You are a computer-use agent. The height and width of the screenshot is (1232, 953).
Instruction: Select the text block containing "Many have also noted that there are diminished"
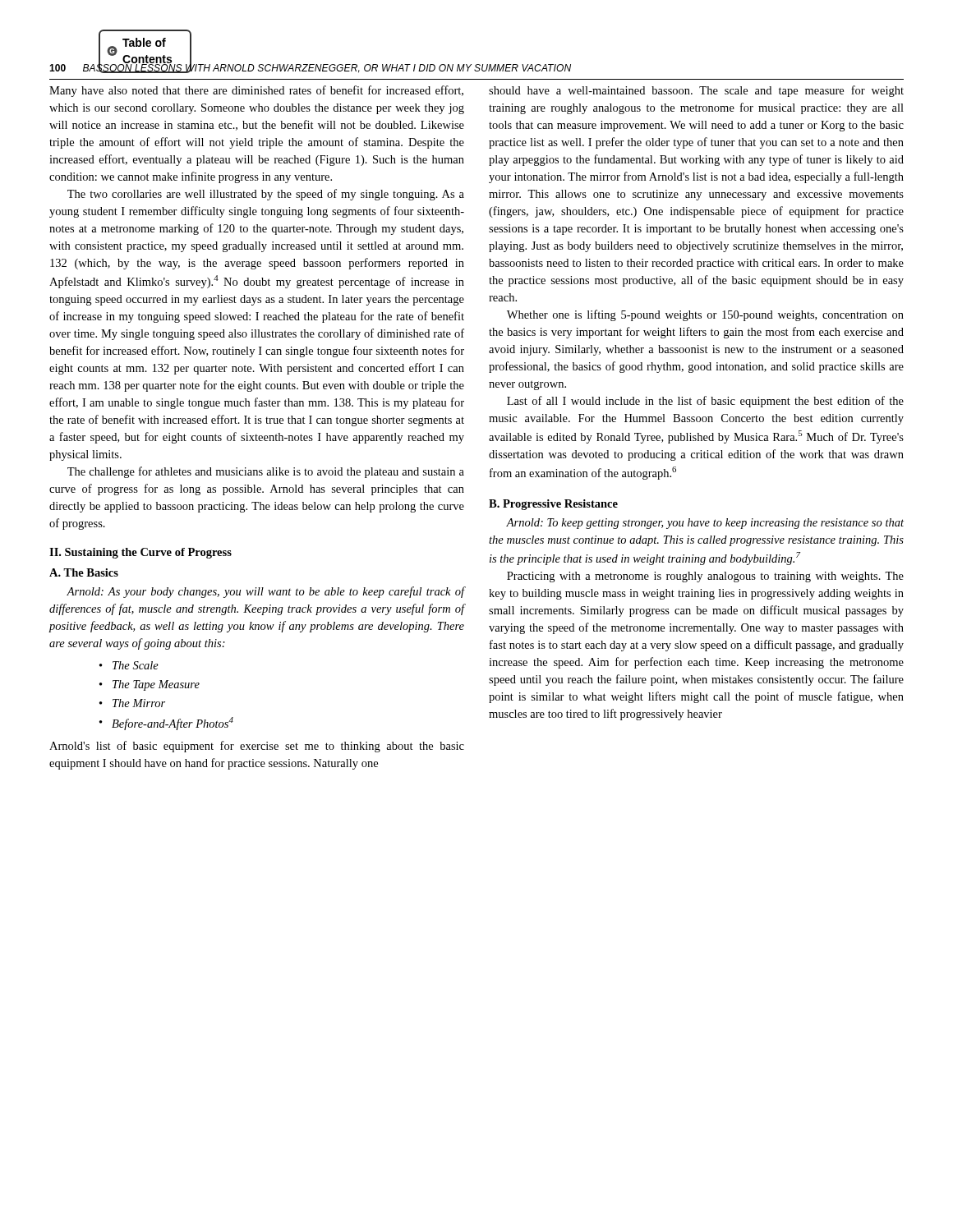coord(257,134)
